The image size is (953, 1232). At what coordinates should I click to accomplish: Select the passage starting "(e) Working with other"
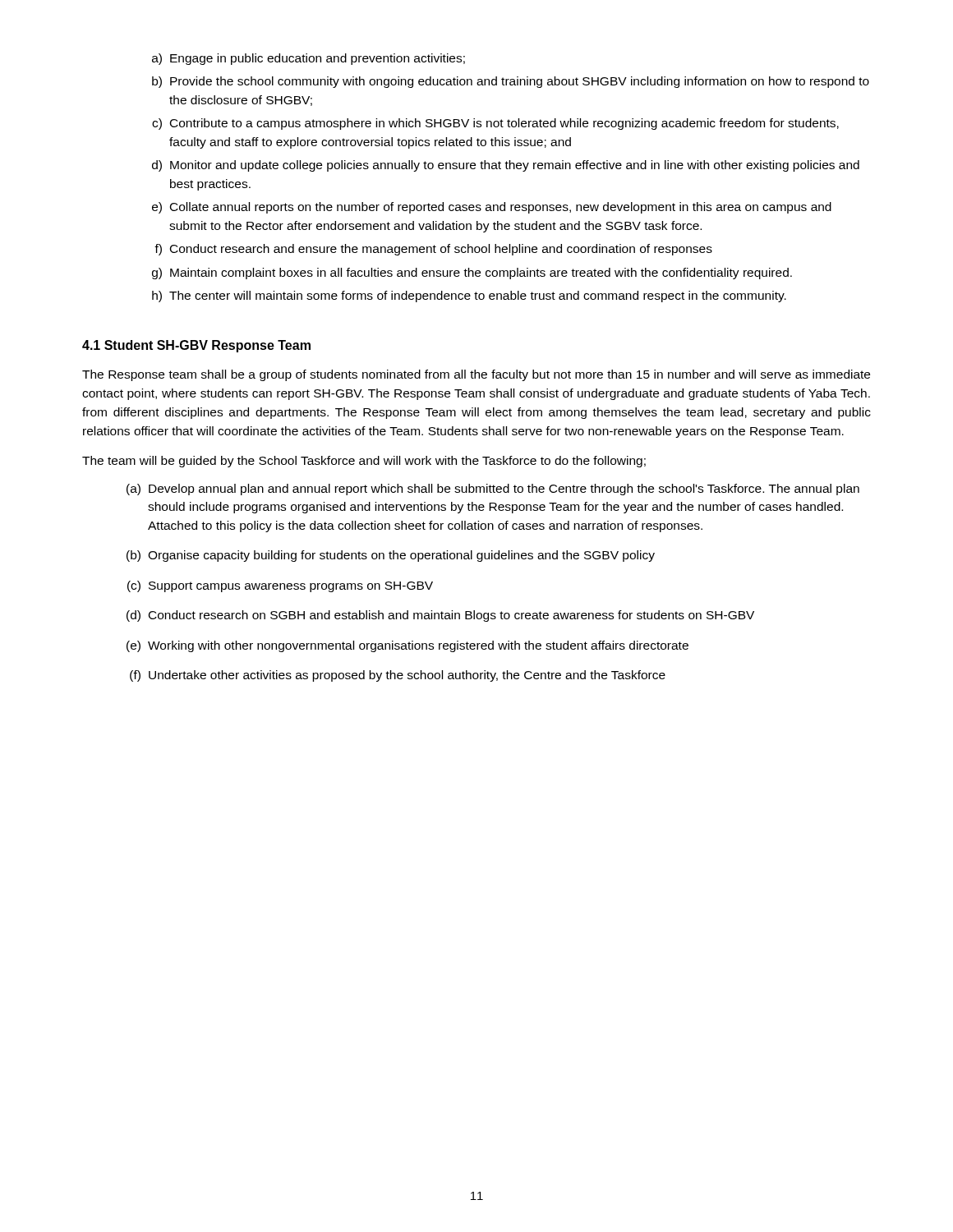pyautogui.click(x=493, y=646)
